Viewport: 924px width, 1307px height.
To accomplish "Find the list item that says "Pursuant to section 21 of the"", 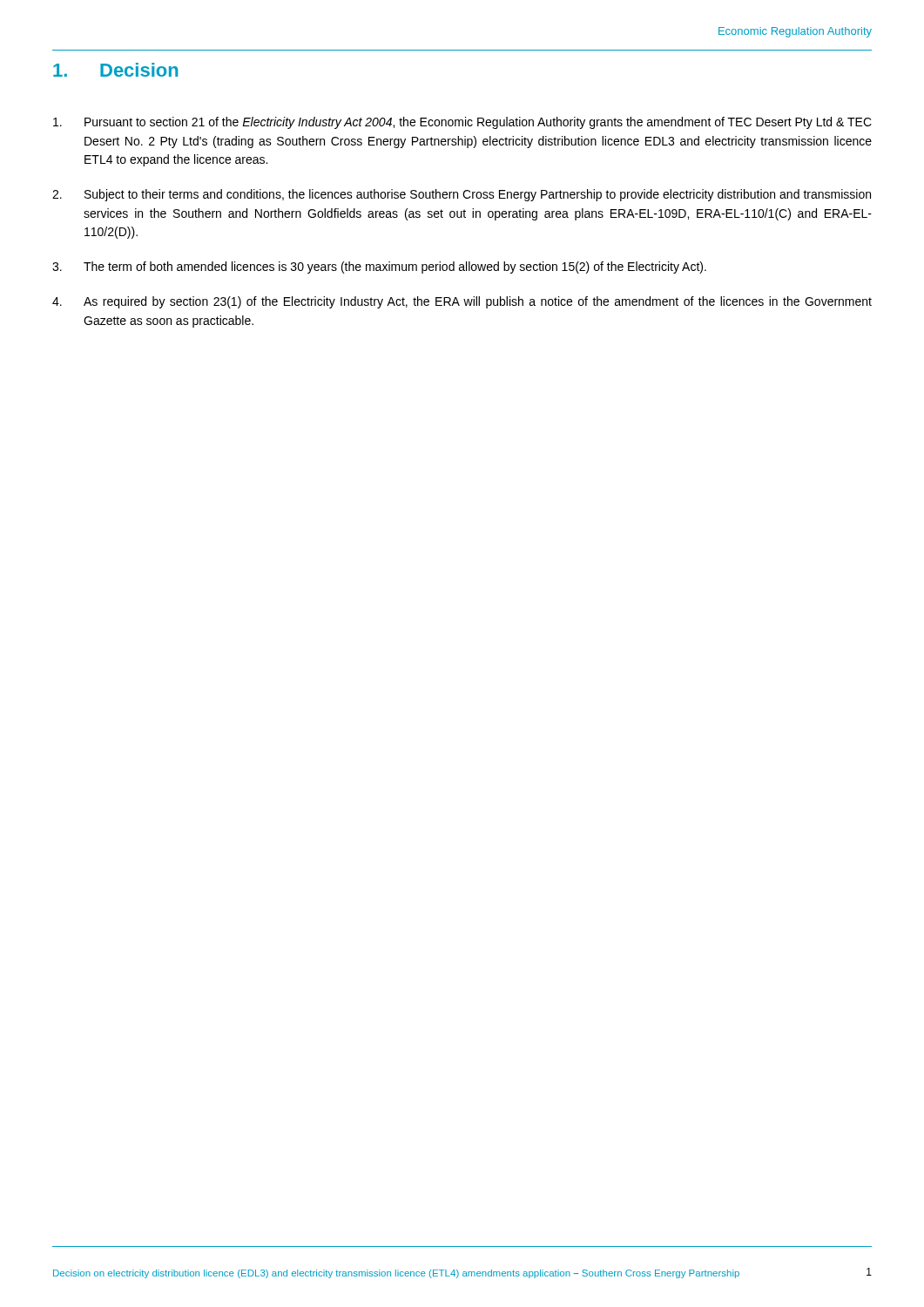I will 462,142.
